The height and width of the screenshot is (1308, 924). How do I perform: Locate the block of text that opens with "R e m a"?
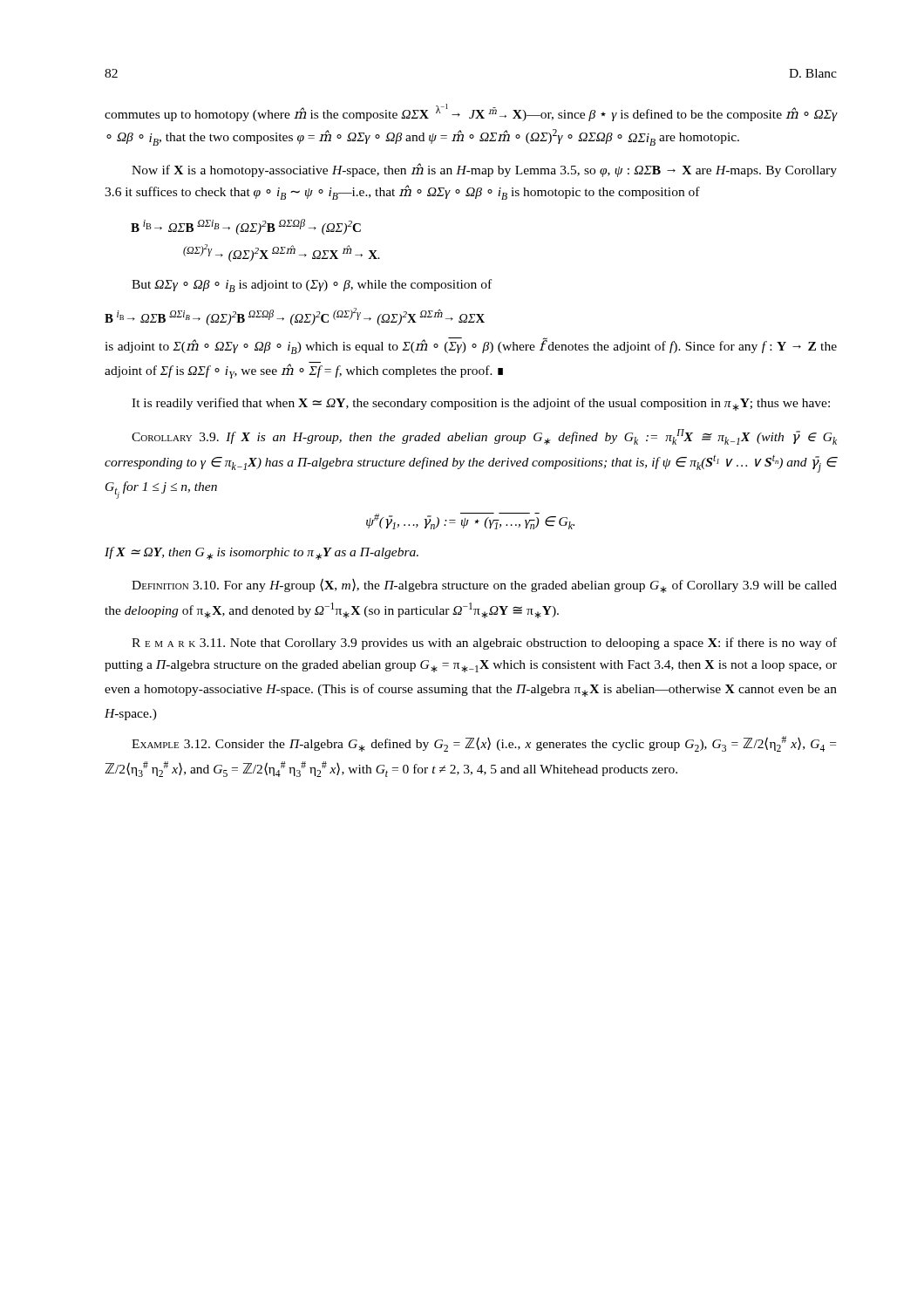pyautogui.click(x=471, y=678)
